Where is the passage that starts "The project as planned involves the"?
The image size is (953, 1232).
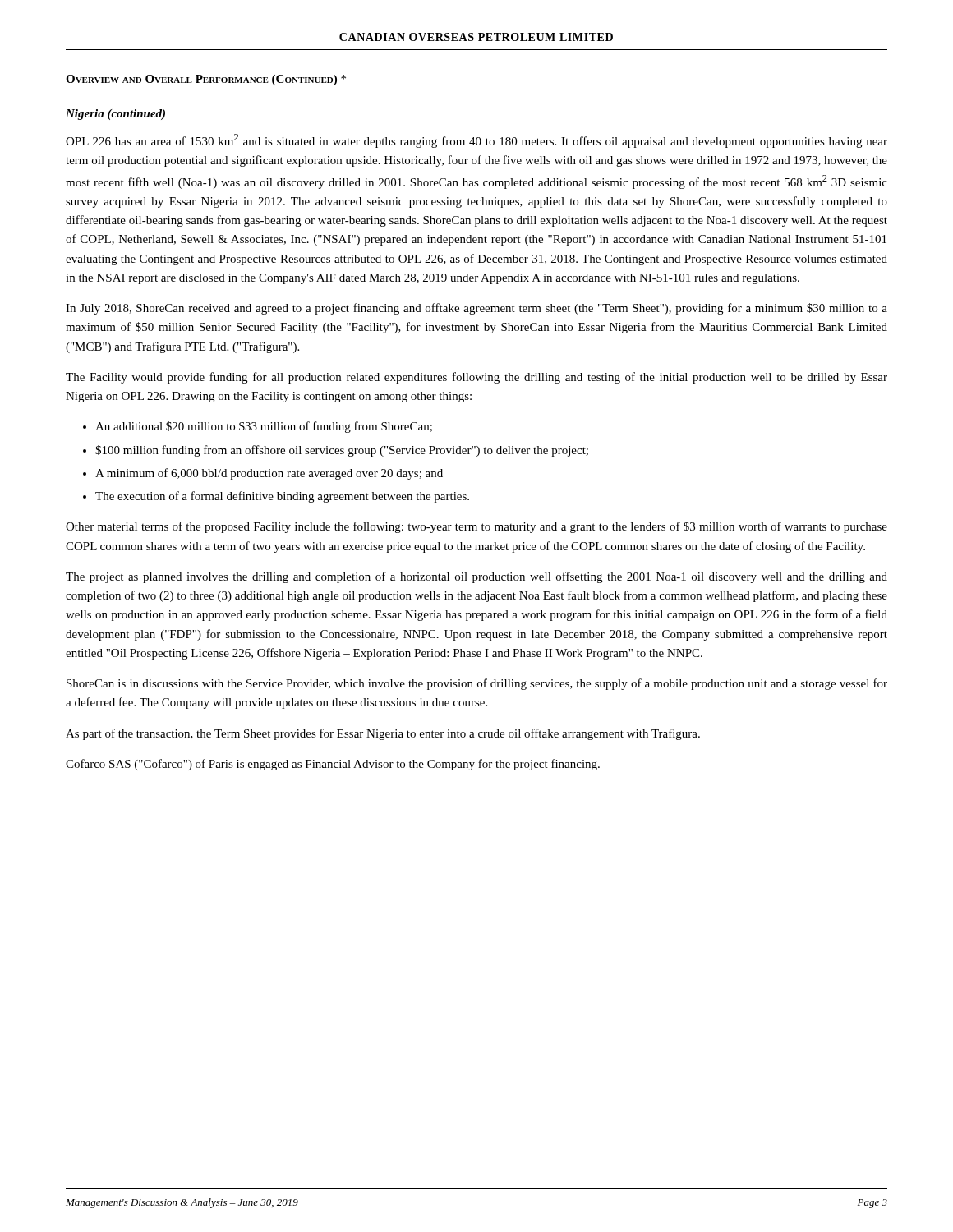tap(476, 615)
